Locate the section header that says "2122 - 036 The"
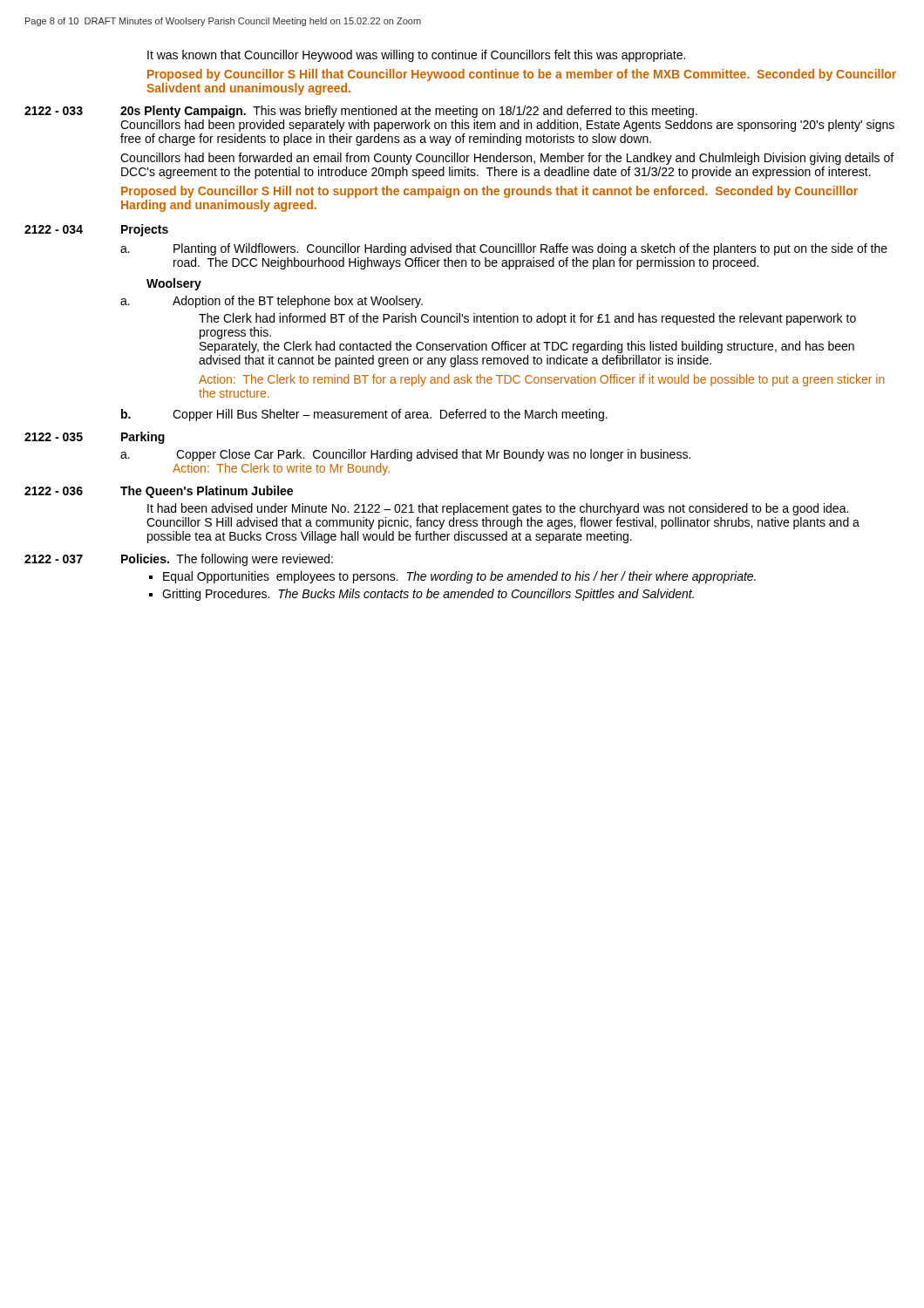 (x=159, y=492)
